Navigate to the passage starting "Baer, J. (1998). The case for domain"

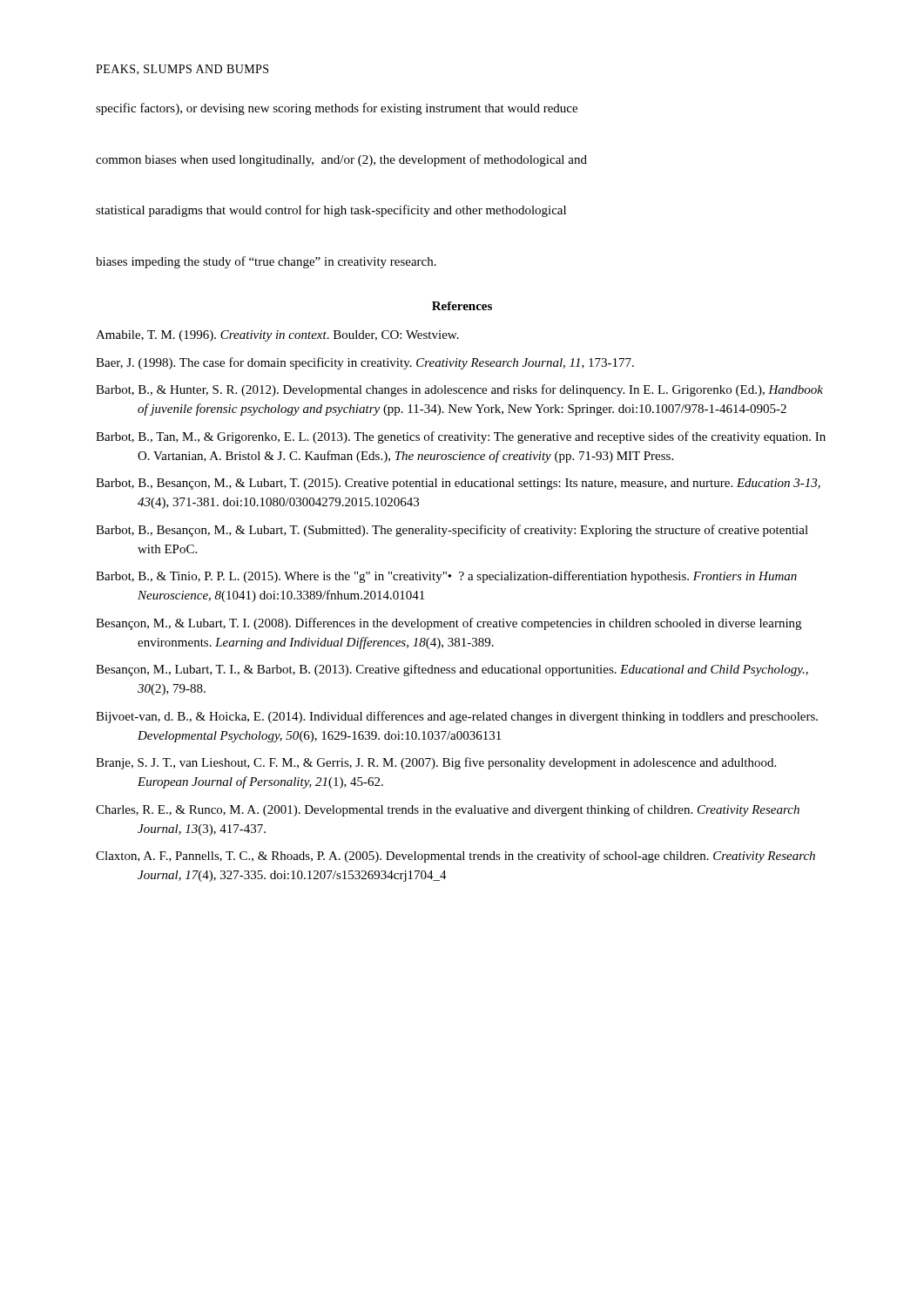click(x=365, y=362)
